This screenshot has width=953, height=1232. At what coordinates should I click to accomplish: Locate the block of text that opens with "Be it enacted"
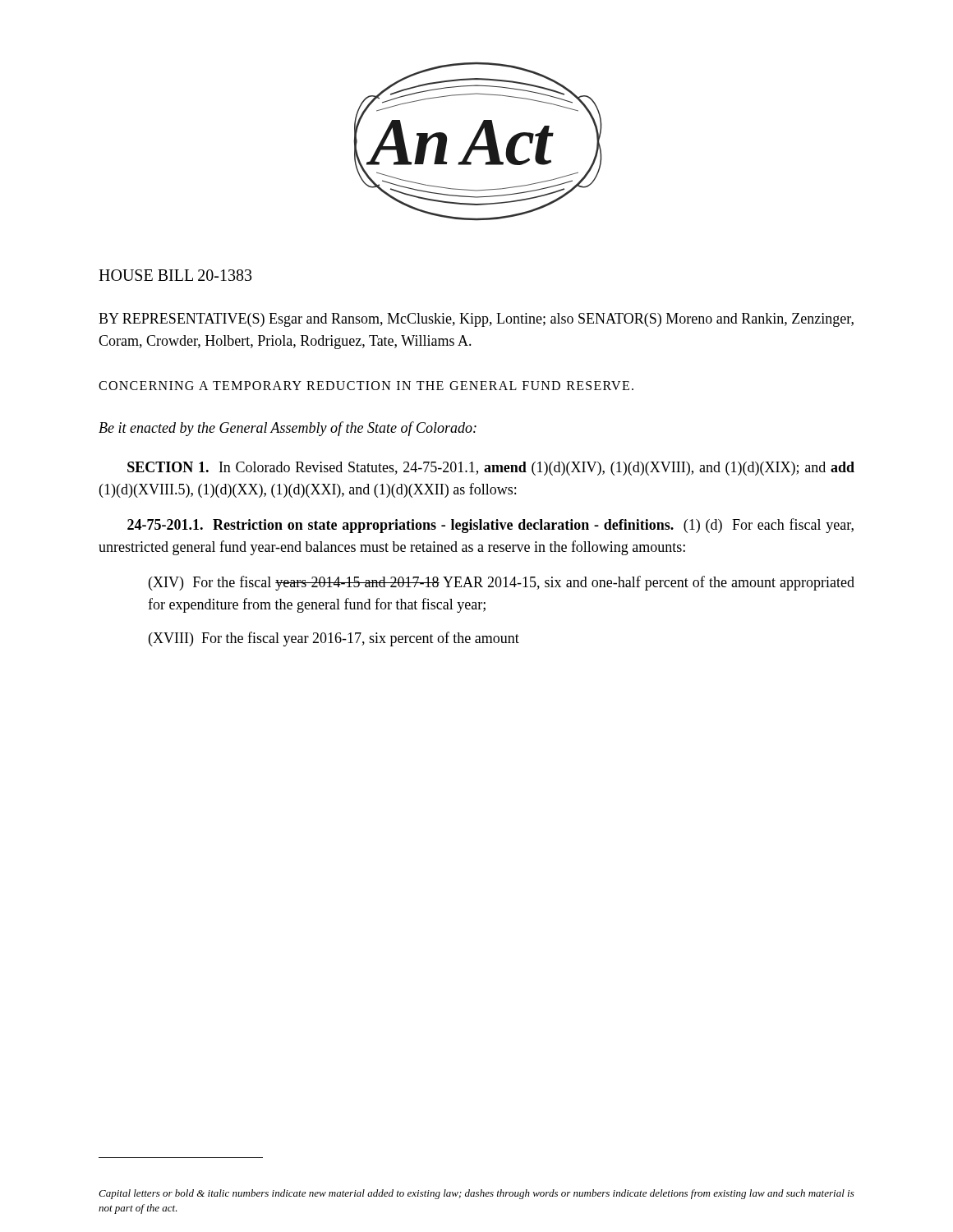288,428
